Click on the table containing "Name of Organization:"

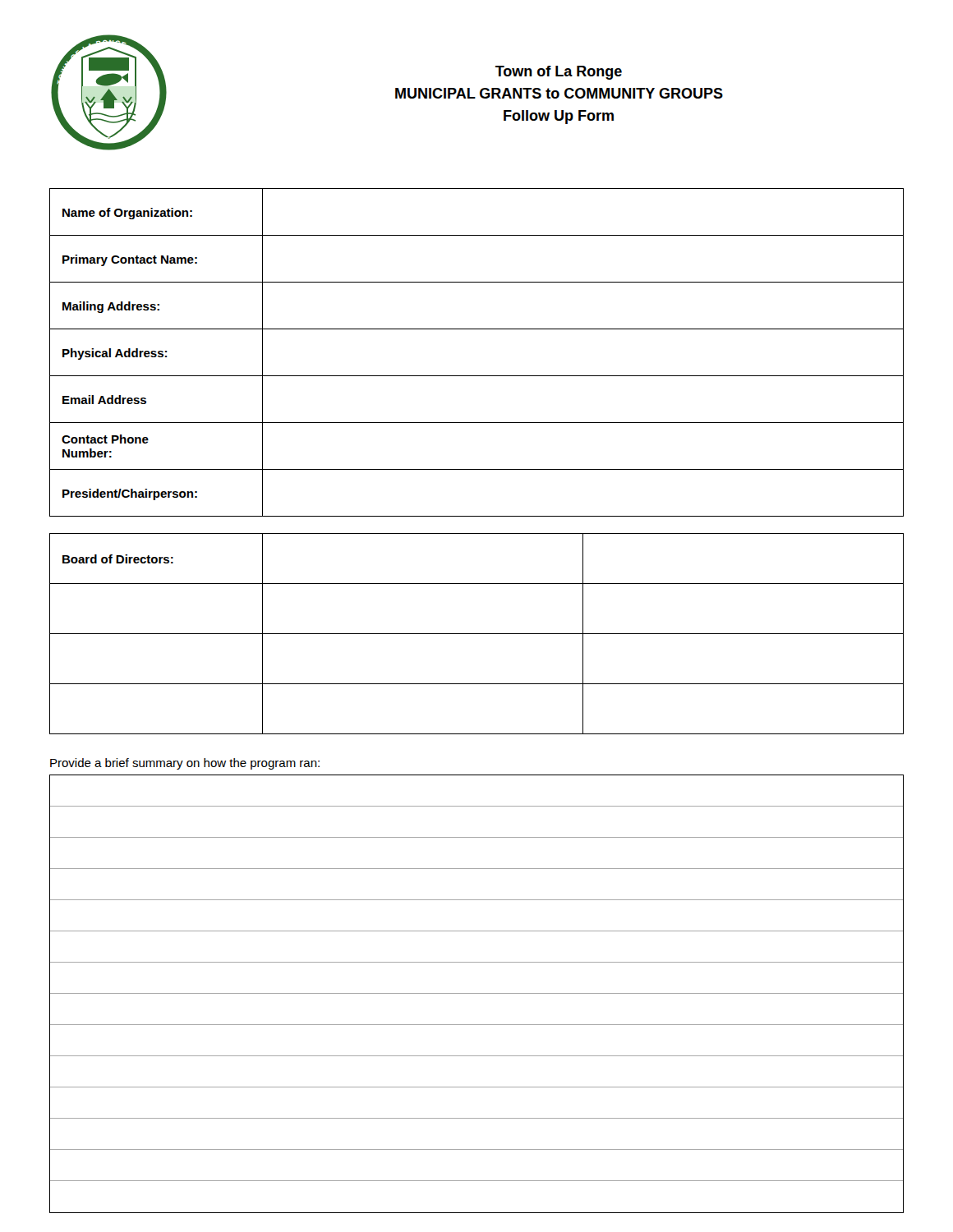[x=476, y=352]
